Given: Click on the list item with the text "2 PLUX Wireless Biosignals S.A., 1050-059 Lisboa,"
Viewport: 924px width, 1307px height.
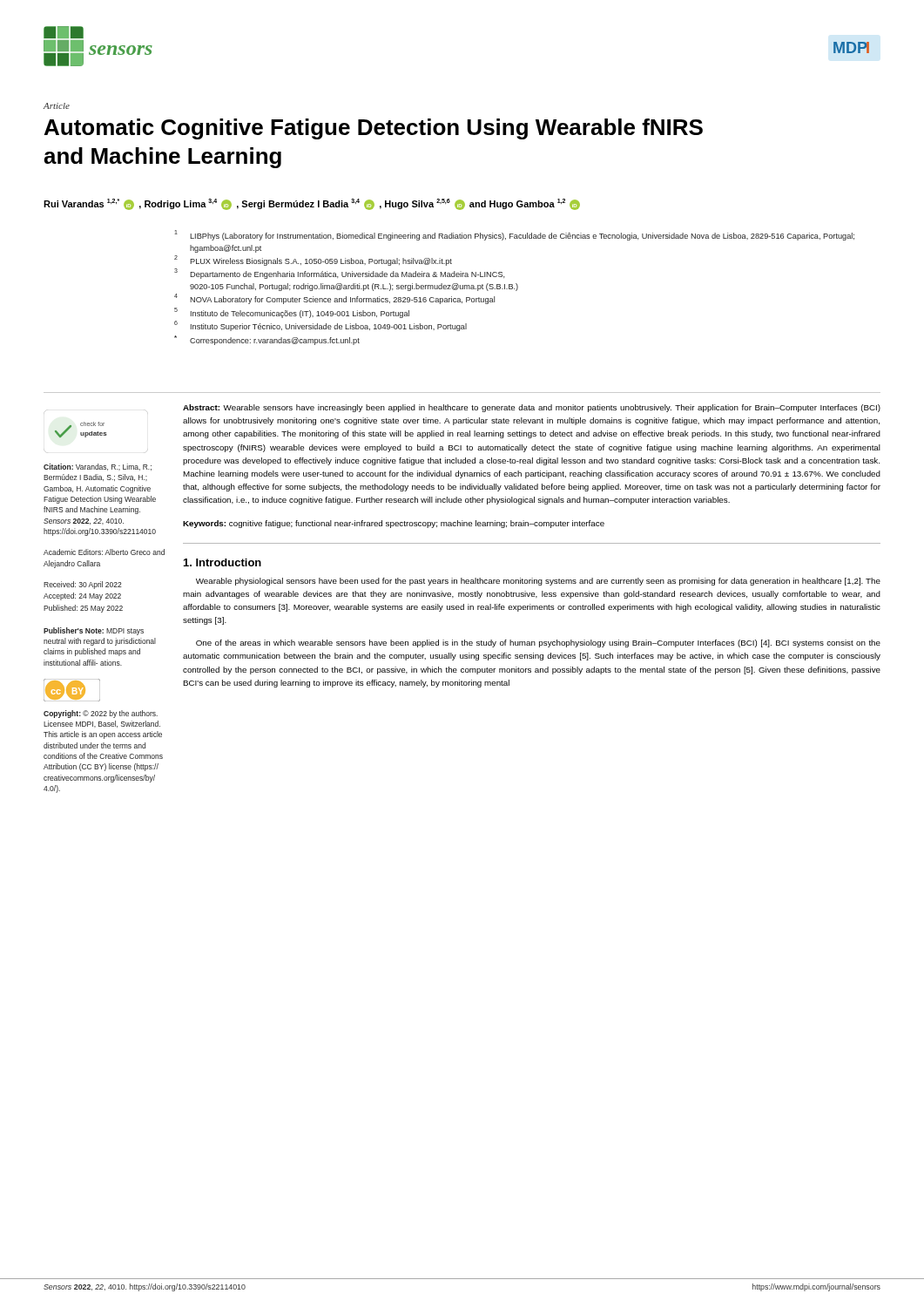Looking at the screenshot, I should tap(313, 262).
